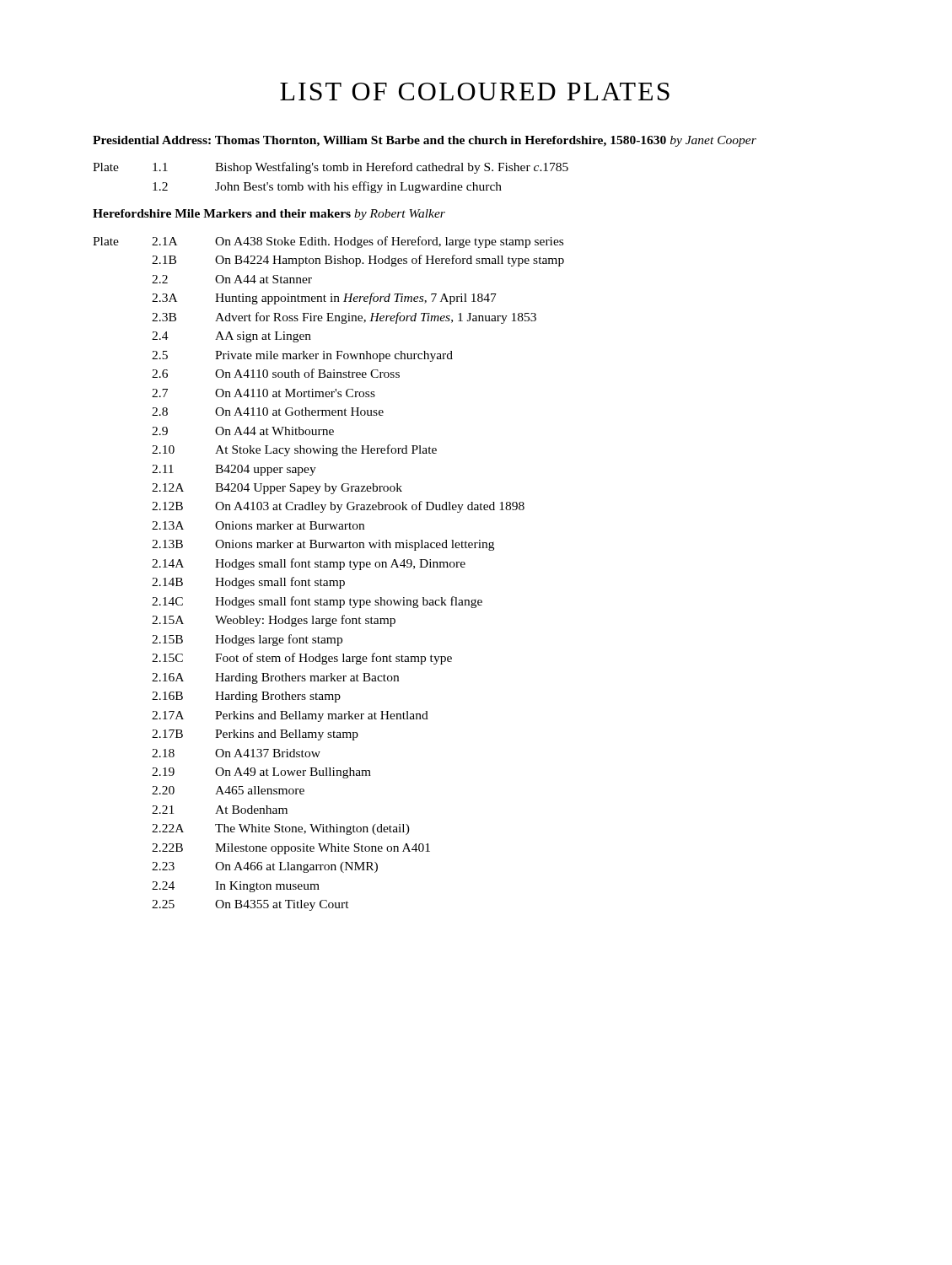Locate the block of text that opens with "2.14B Hodges small"

(248, 583)
